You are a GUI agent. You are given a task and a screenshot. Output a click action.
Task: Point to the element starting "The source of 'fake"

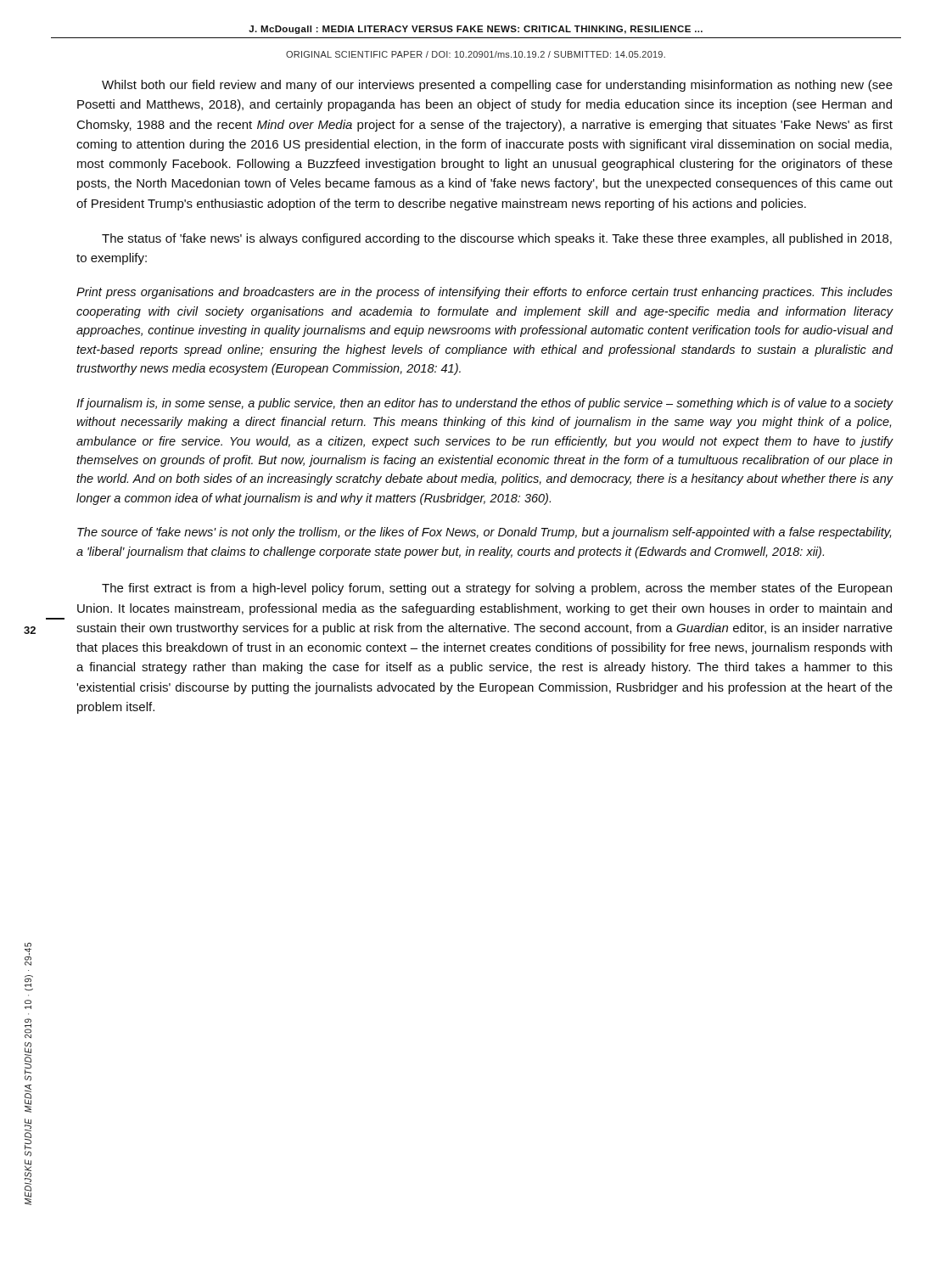tap(484, 542)
